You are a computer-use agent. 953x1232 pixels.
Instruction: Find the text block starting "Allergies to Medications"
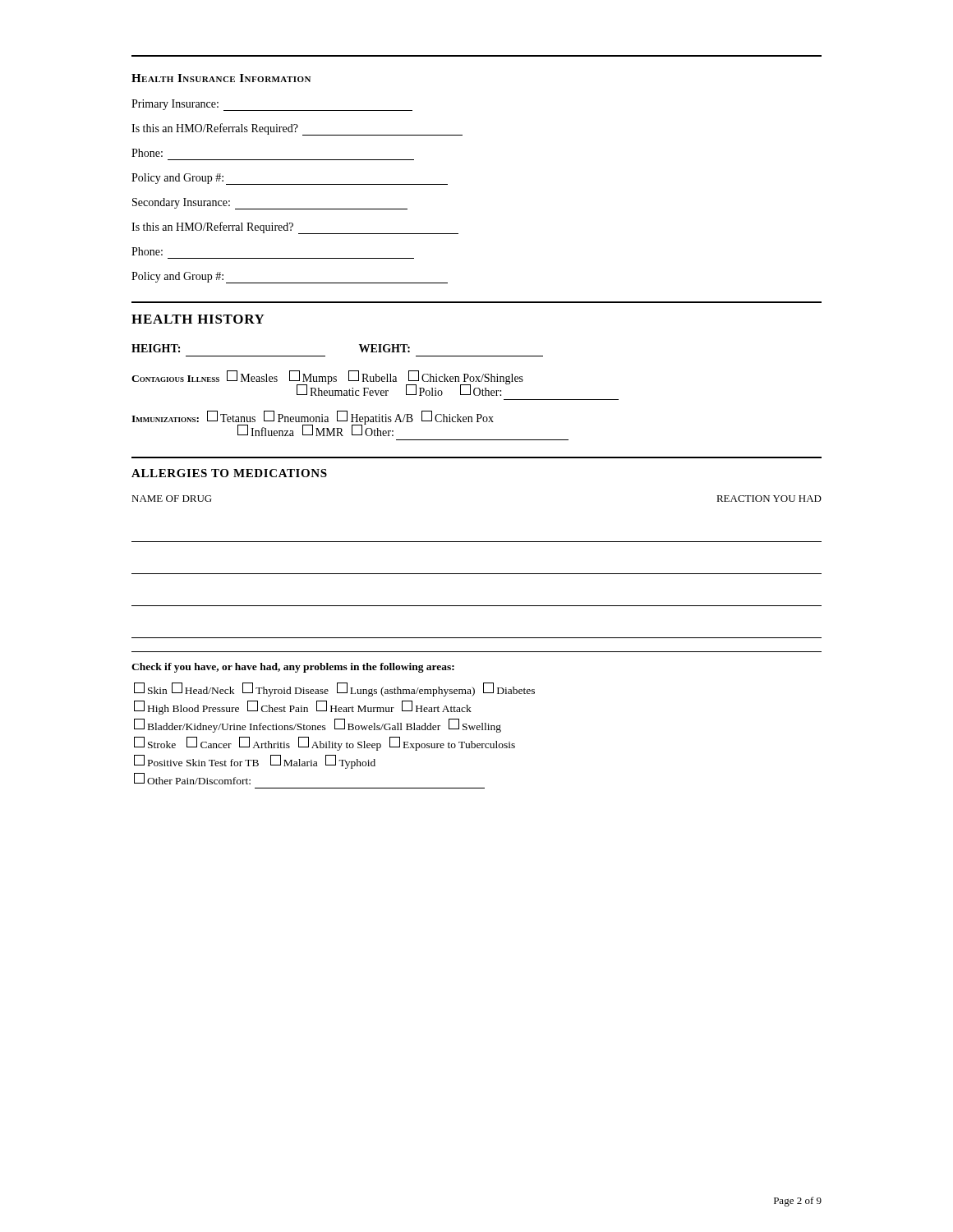point(229,473)
